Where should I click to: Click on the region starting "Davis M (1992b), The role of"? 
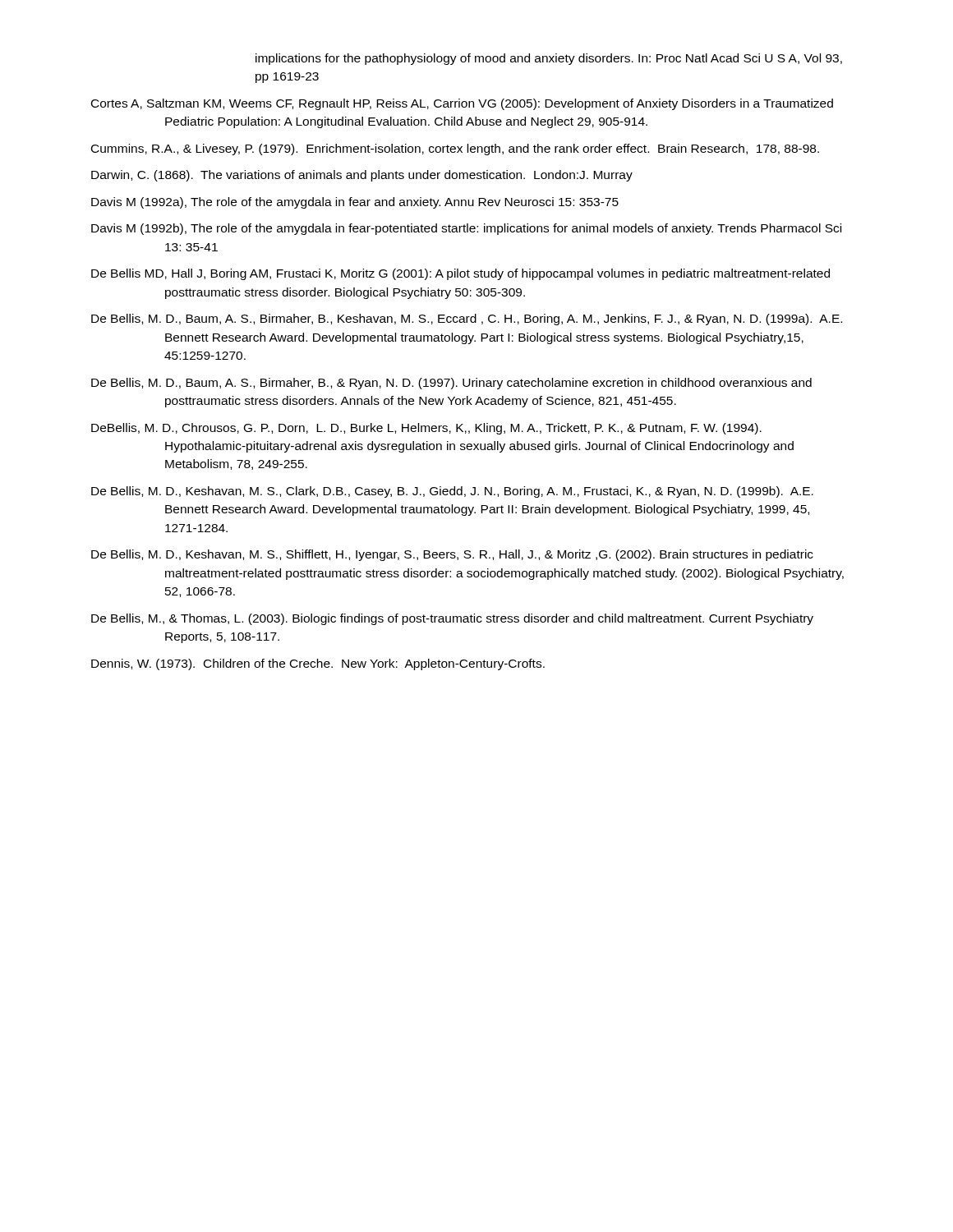(466, 237)
